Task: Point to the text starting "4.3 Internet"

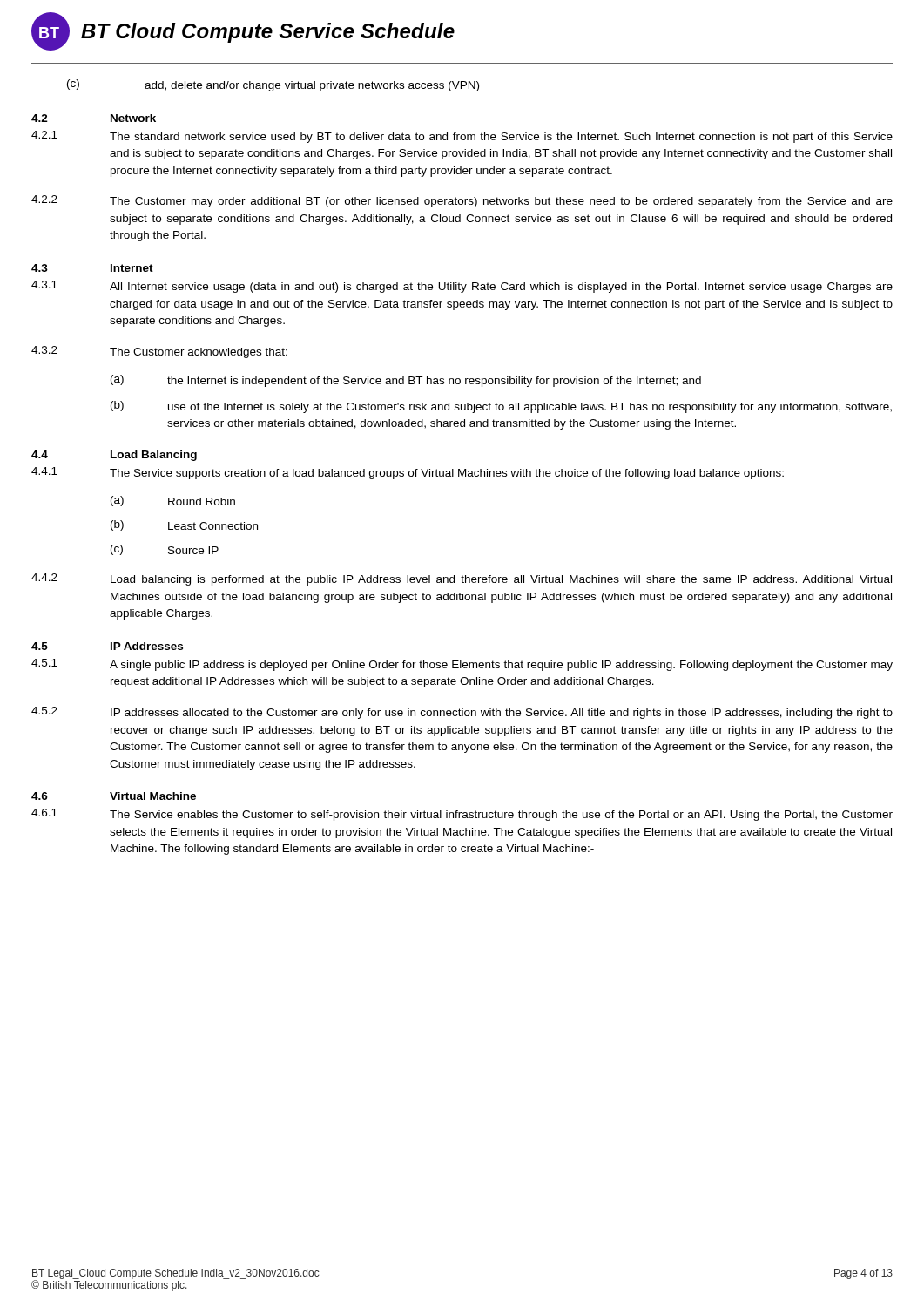Action: [x=38, y=270]
